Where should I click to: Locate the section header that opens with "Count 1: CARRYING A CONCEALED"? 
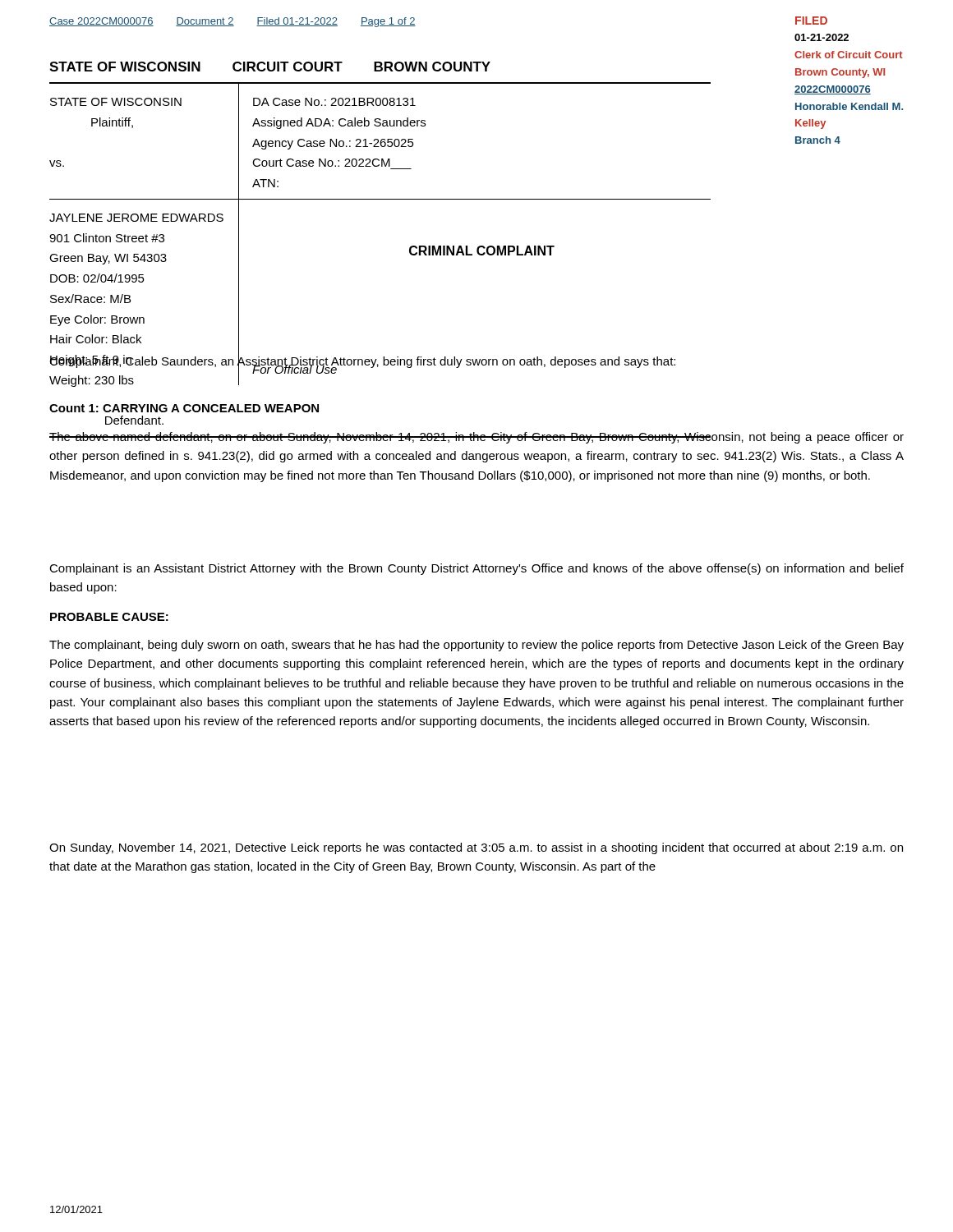[x=185, y=408]
